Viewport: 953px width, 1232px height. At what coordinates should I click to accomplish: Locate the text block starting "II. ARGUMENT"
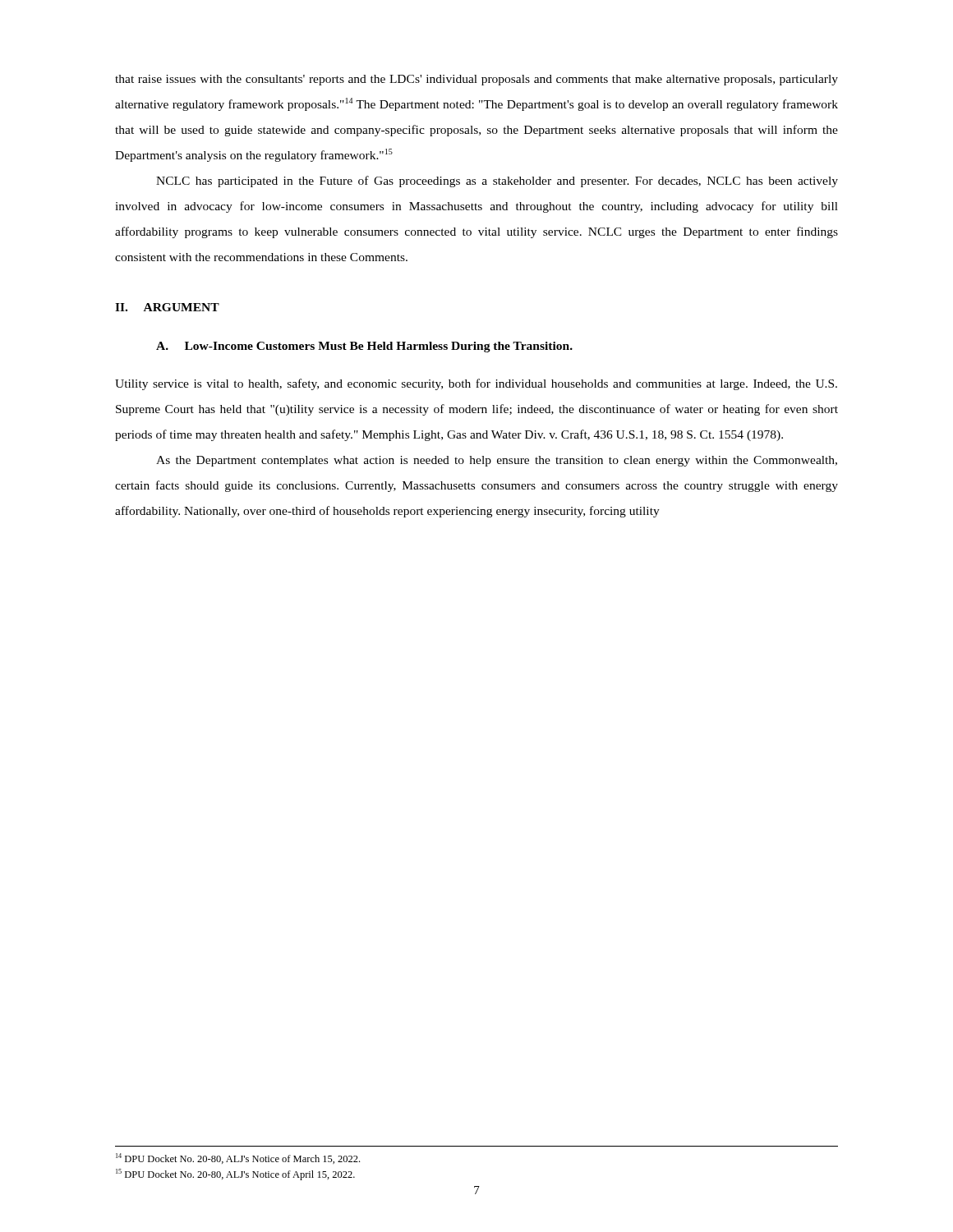[x=167, y=307]
